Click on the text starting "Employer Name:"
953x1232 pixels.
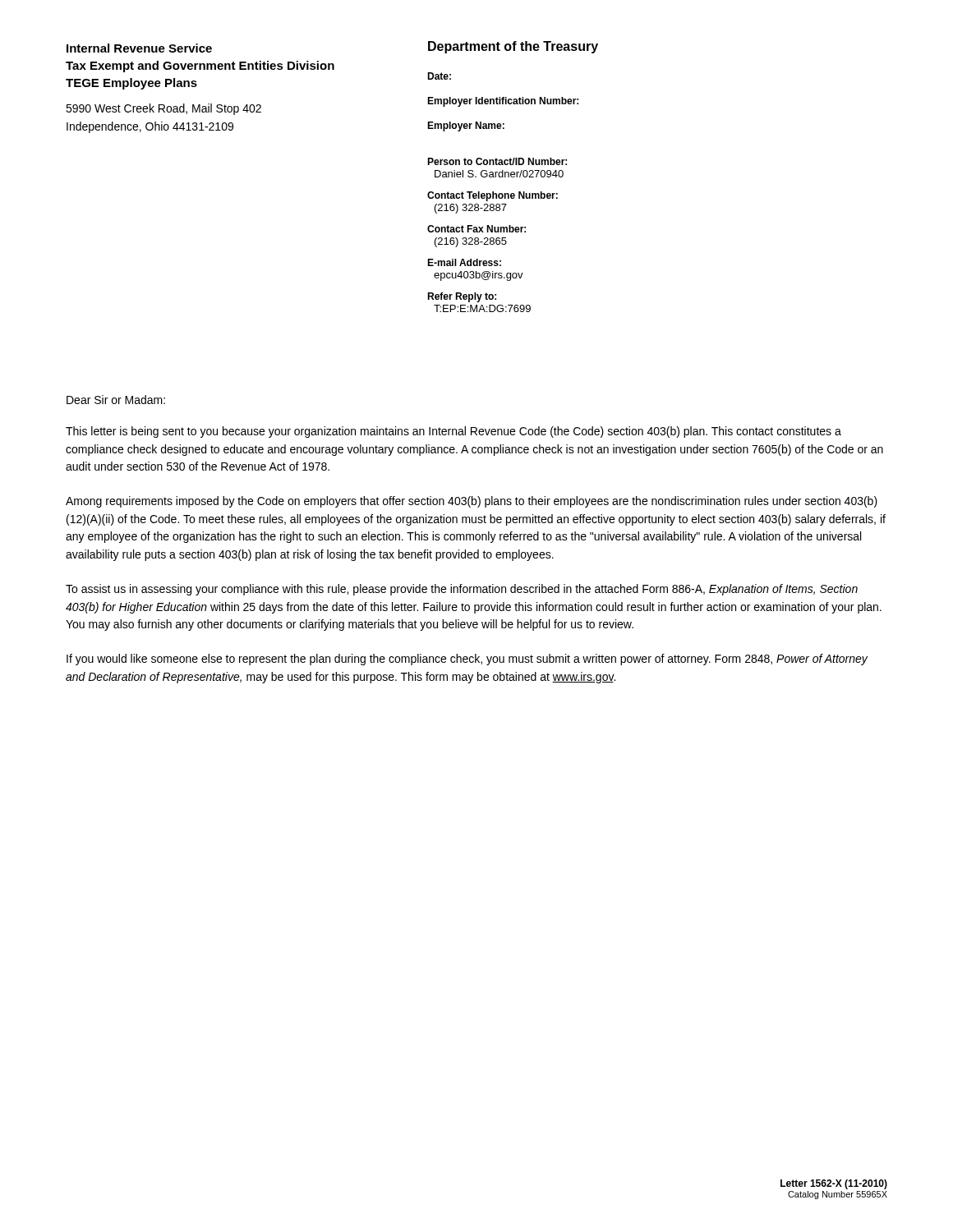tap(466, 126)
